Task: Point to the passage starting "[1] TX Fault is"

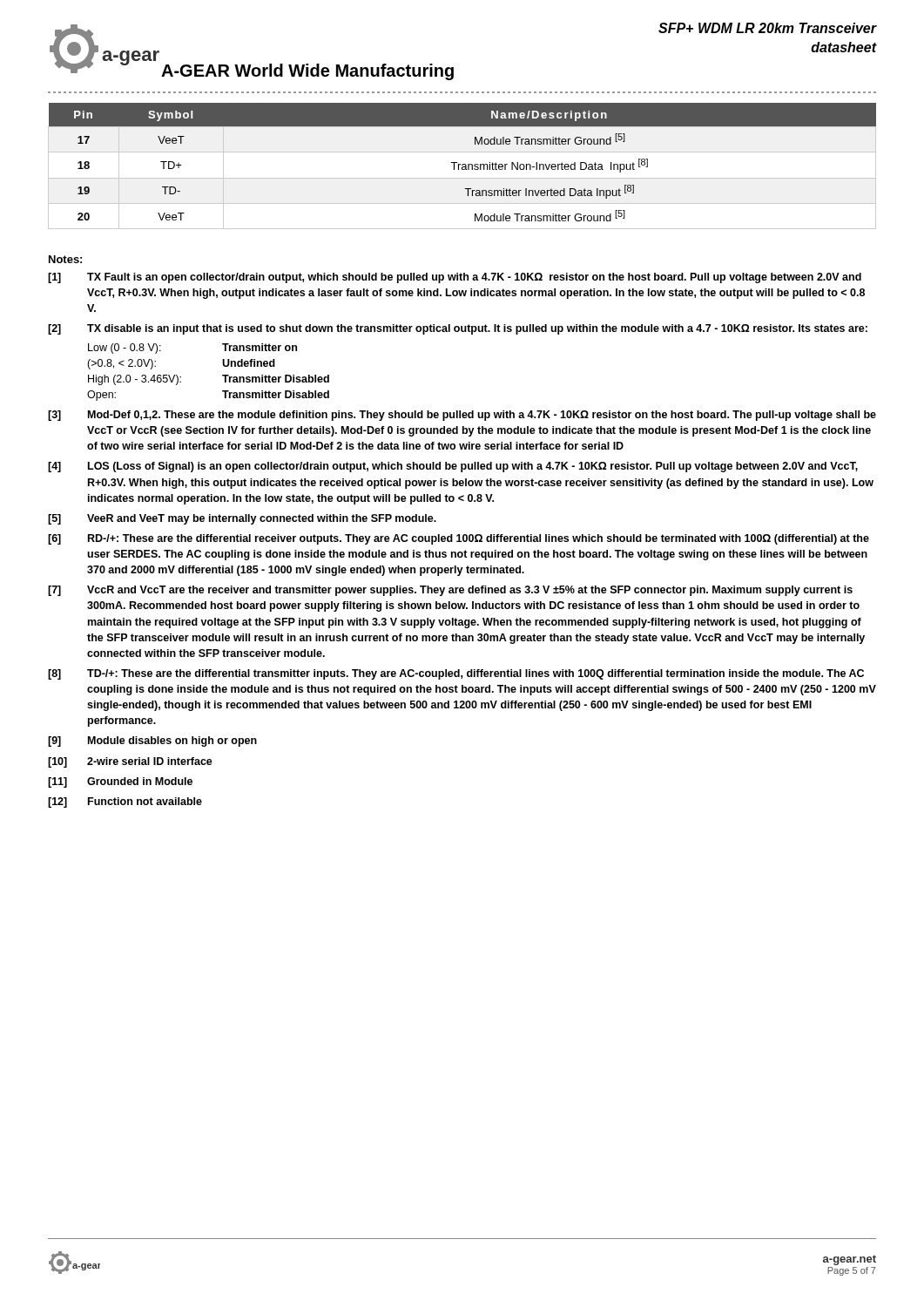Action: coord(462,293)
